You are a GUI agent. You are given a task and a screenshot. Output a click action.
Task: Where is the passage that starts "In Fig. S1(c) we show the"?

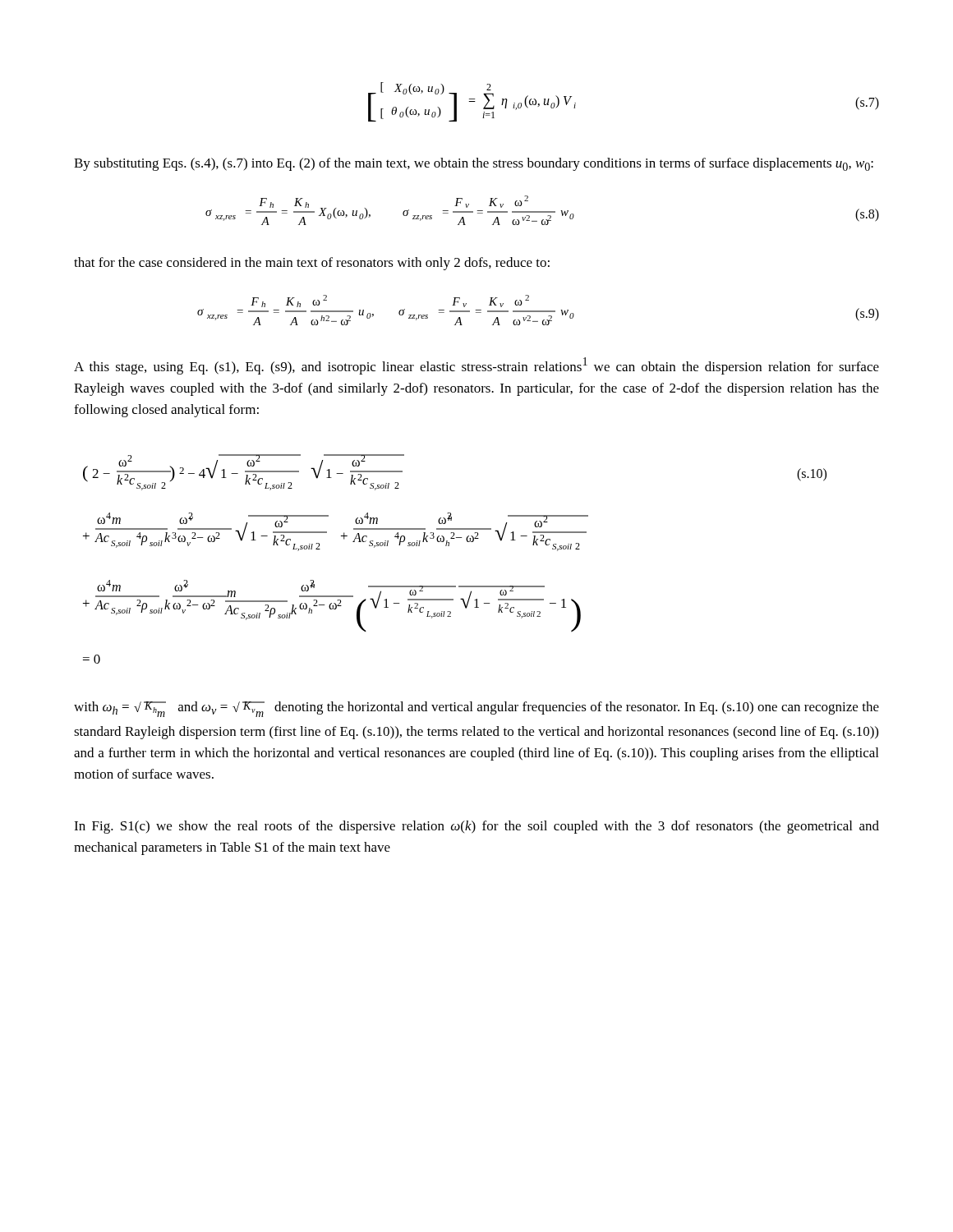(x=476, y=836)
